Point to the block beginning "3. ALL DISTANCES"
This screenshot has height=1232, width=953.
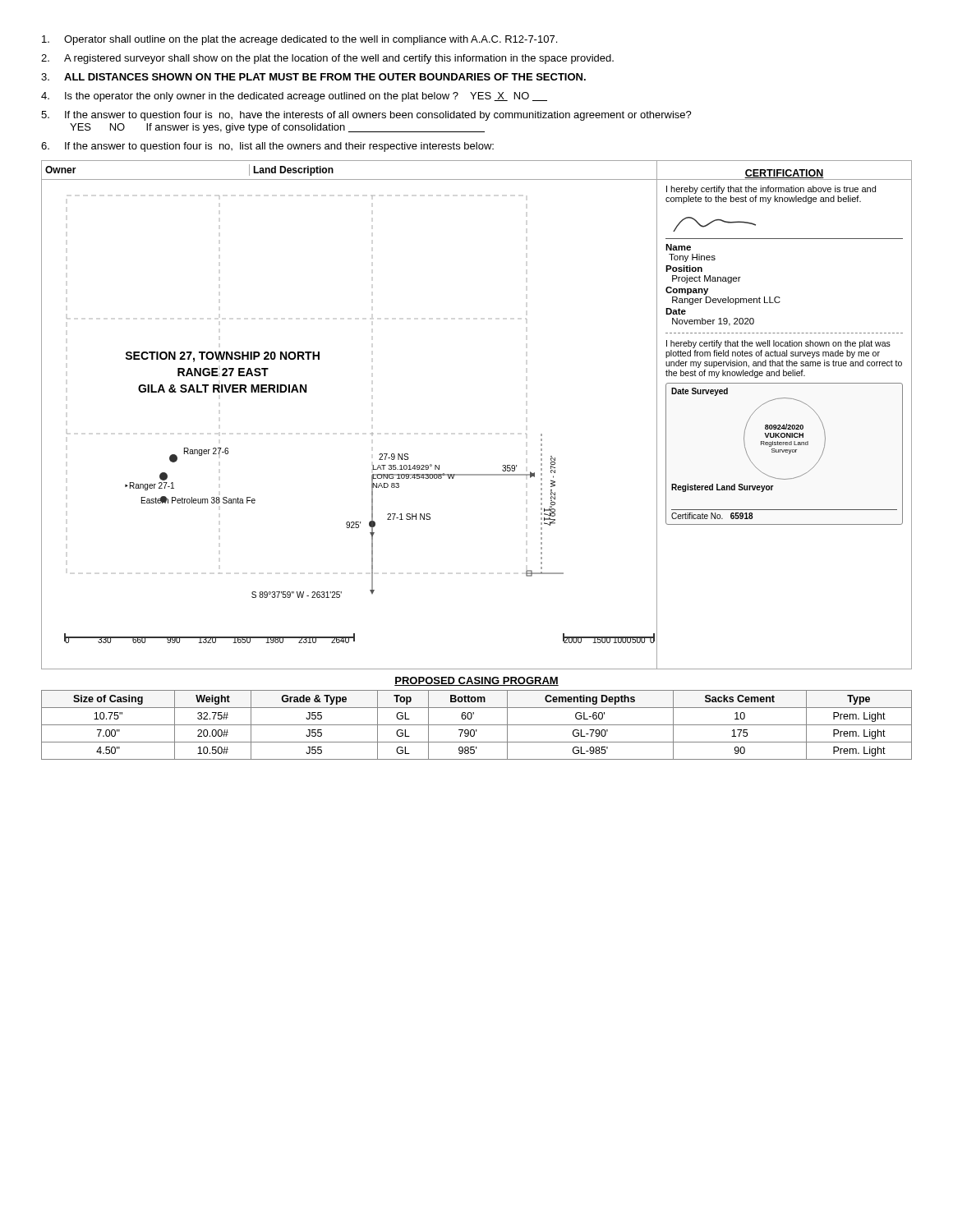point(314,77)
